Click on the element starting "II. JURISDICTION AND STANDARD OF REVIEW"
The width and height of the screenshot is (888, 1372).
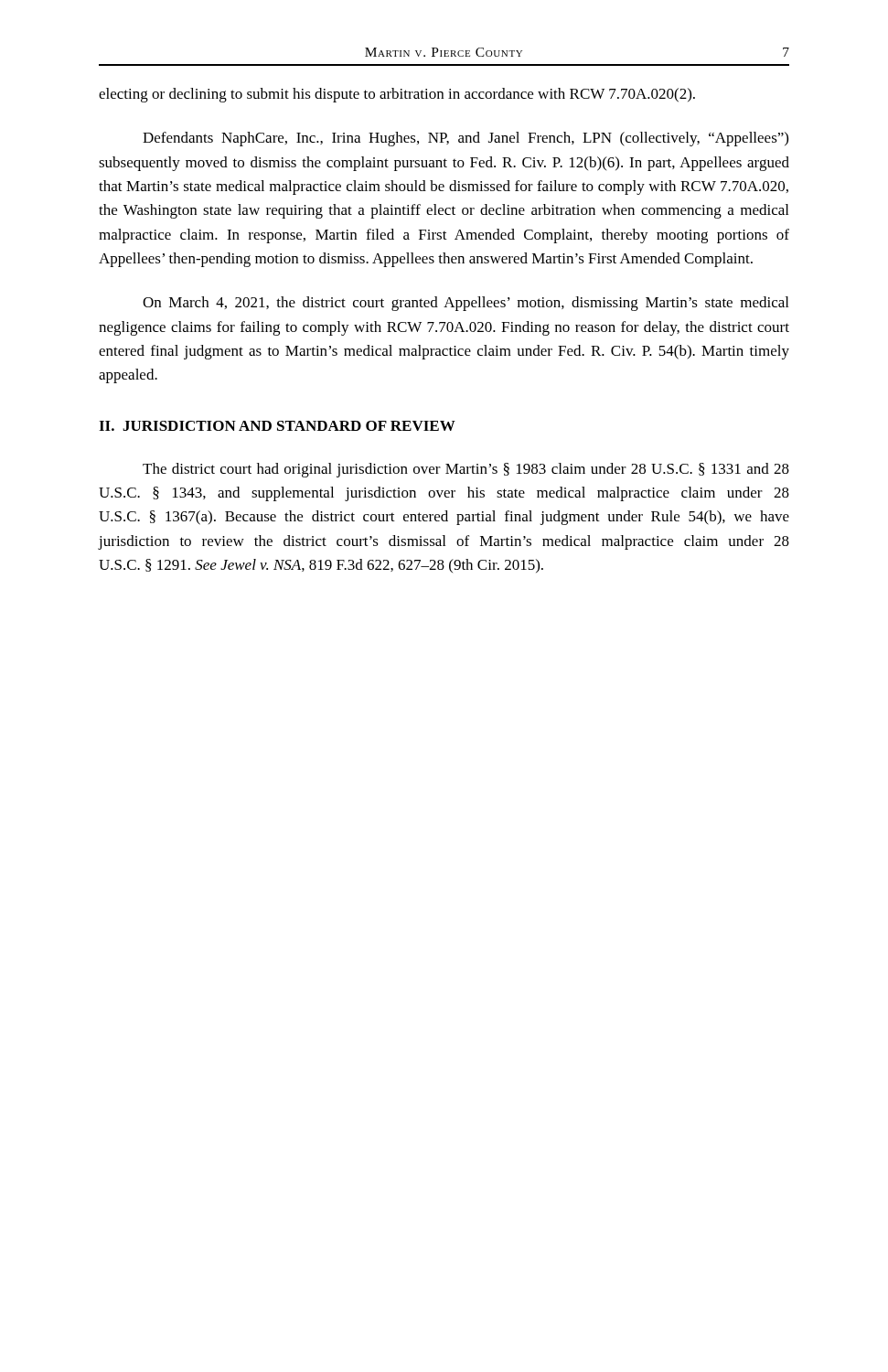277,426
